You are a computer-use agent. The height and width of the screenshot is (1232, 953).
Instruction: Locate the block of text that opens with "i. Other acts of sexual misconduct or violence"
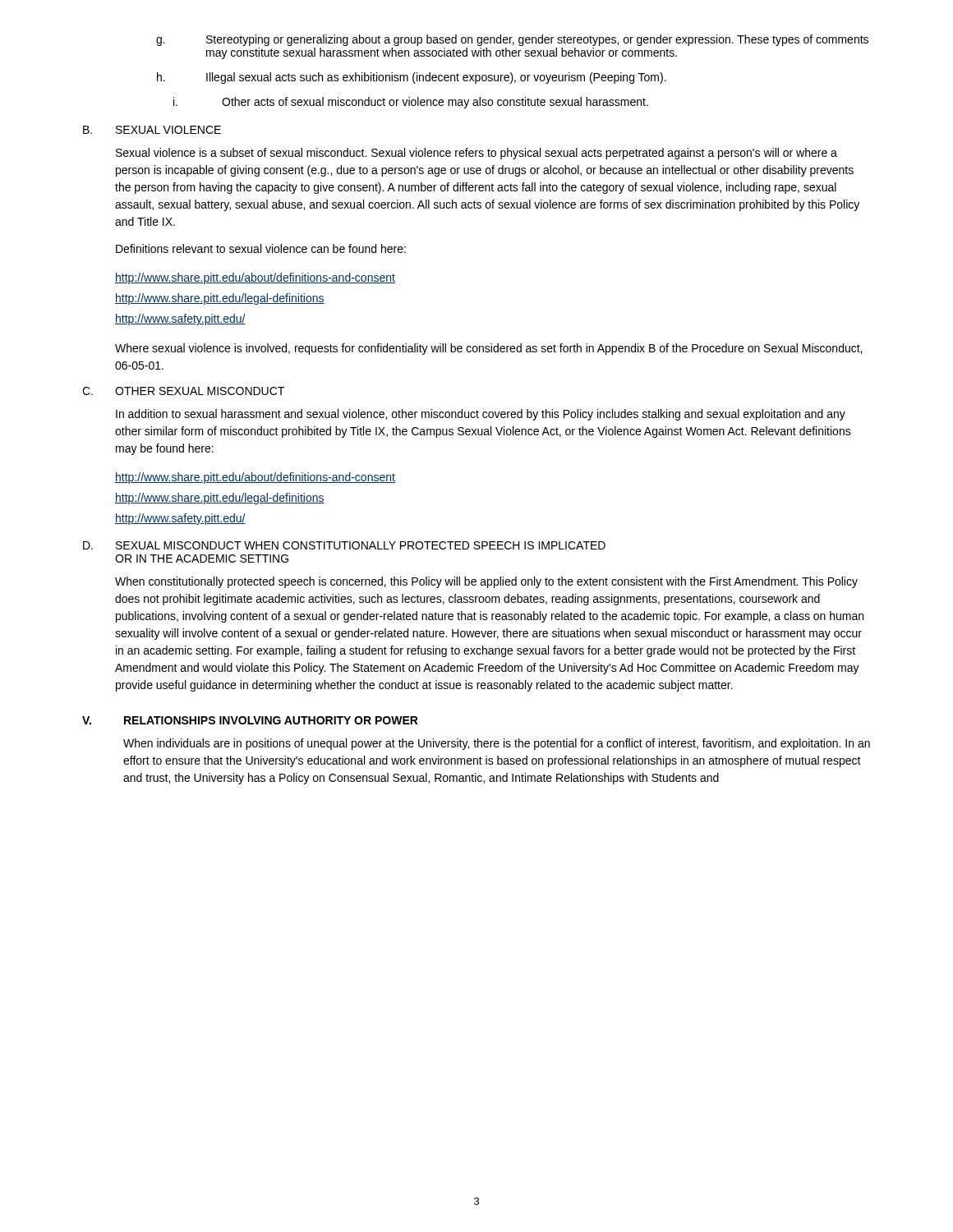[x=398, y=102]
